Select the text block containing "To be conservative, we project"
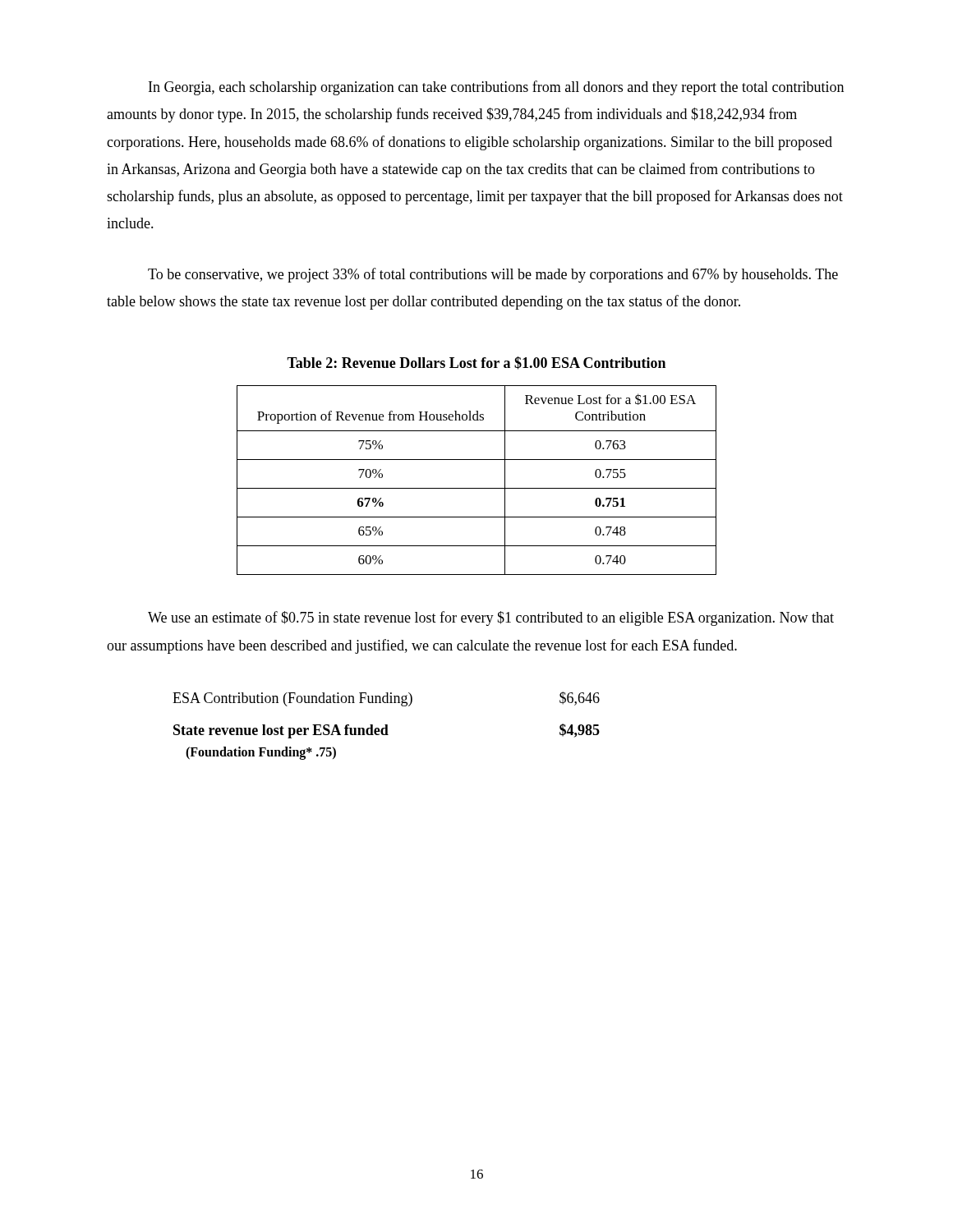Screen dimensions: 1232x953 pyautogui.click(x=472, y=288)
